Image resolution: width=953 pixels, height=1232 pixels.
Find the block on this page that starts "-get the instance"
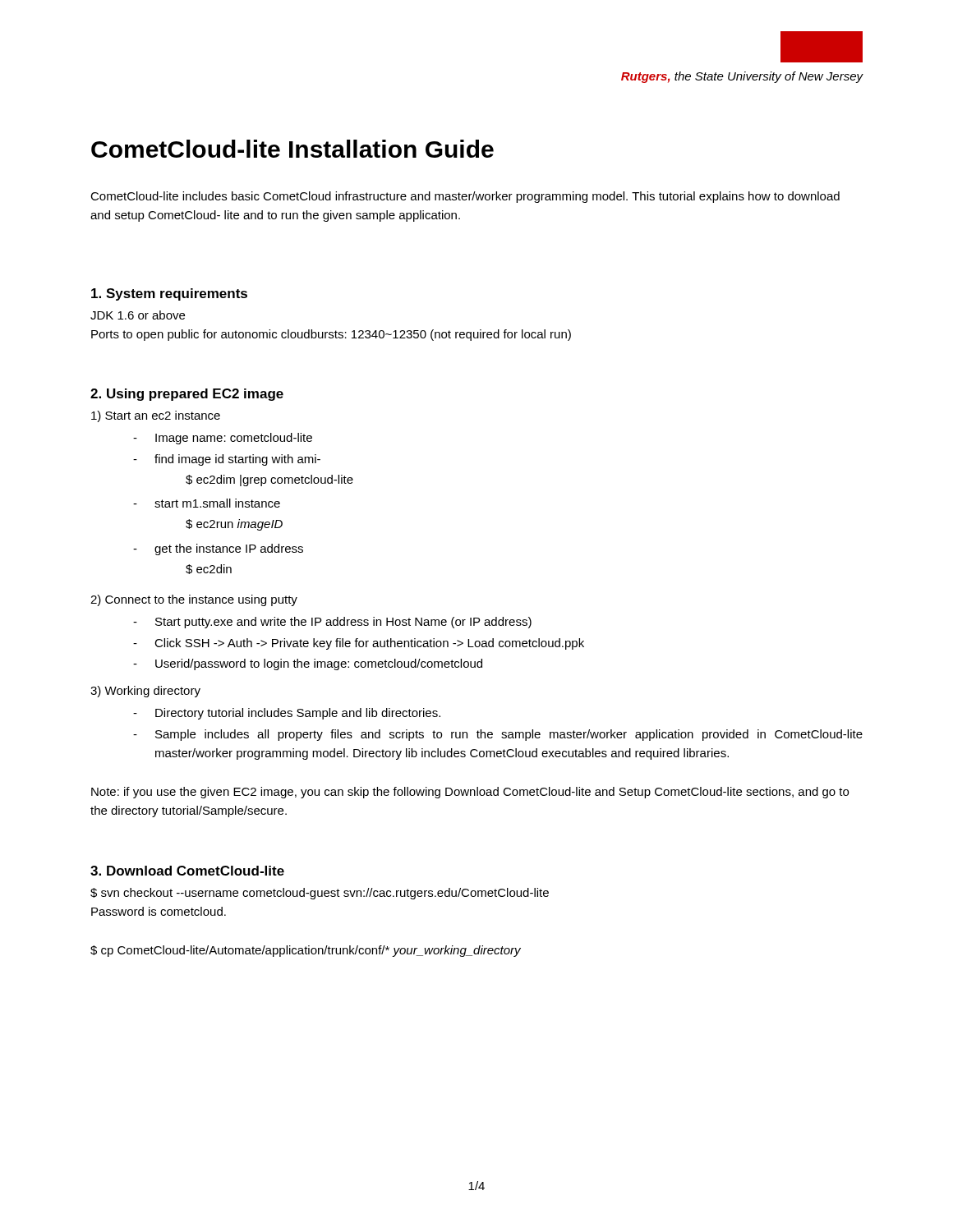click(218, 548)
